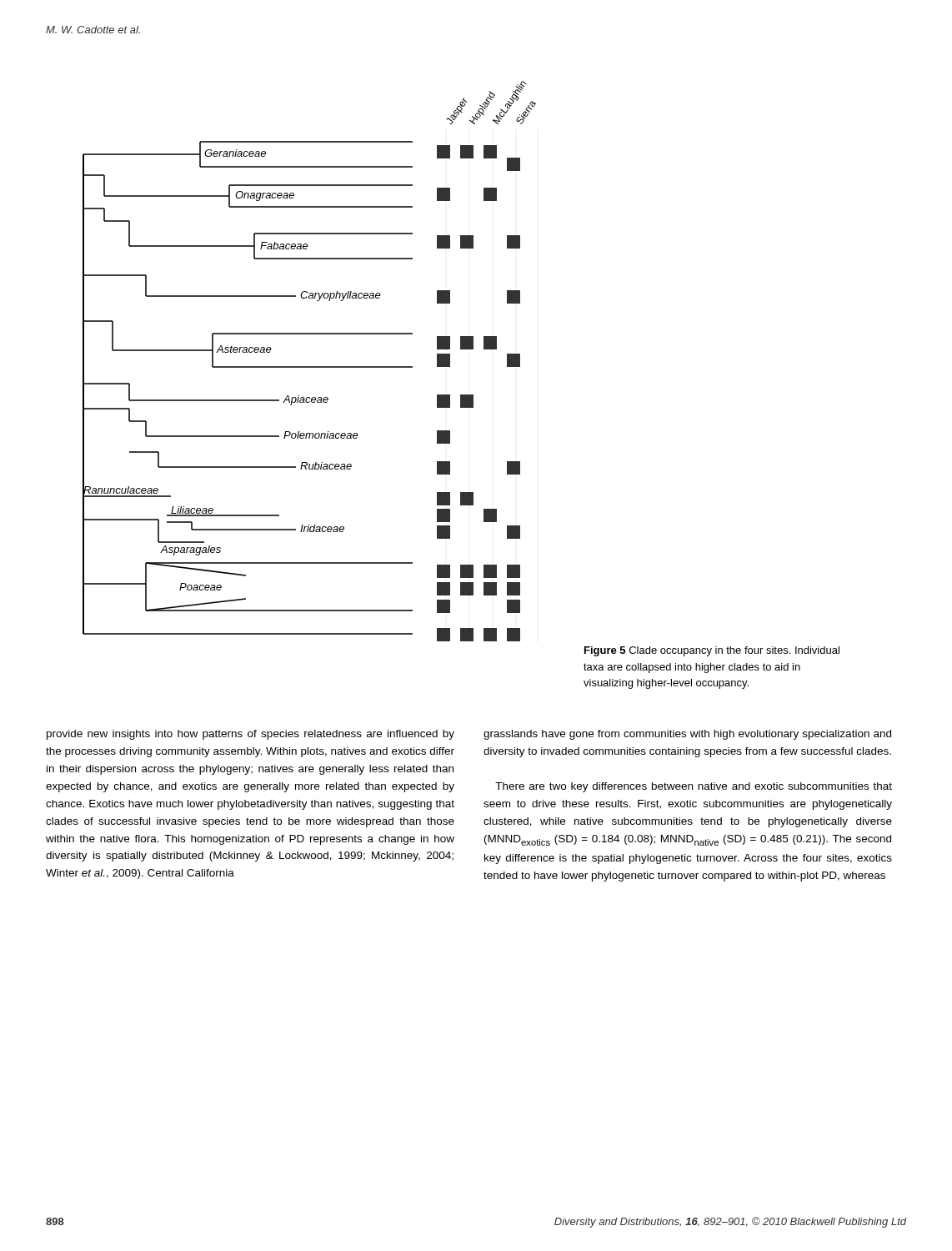Navigate to the text block starting "grasslands have gone from communities with high evolutionary"
The height and width of the screenshot is (1251, 952).
click(688, 804)
